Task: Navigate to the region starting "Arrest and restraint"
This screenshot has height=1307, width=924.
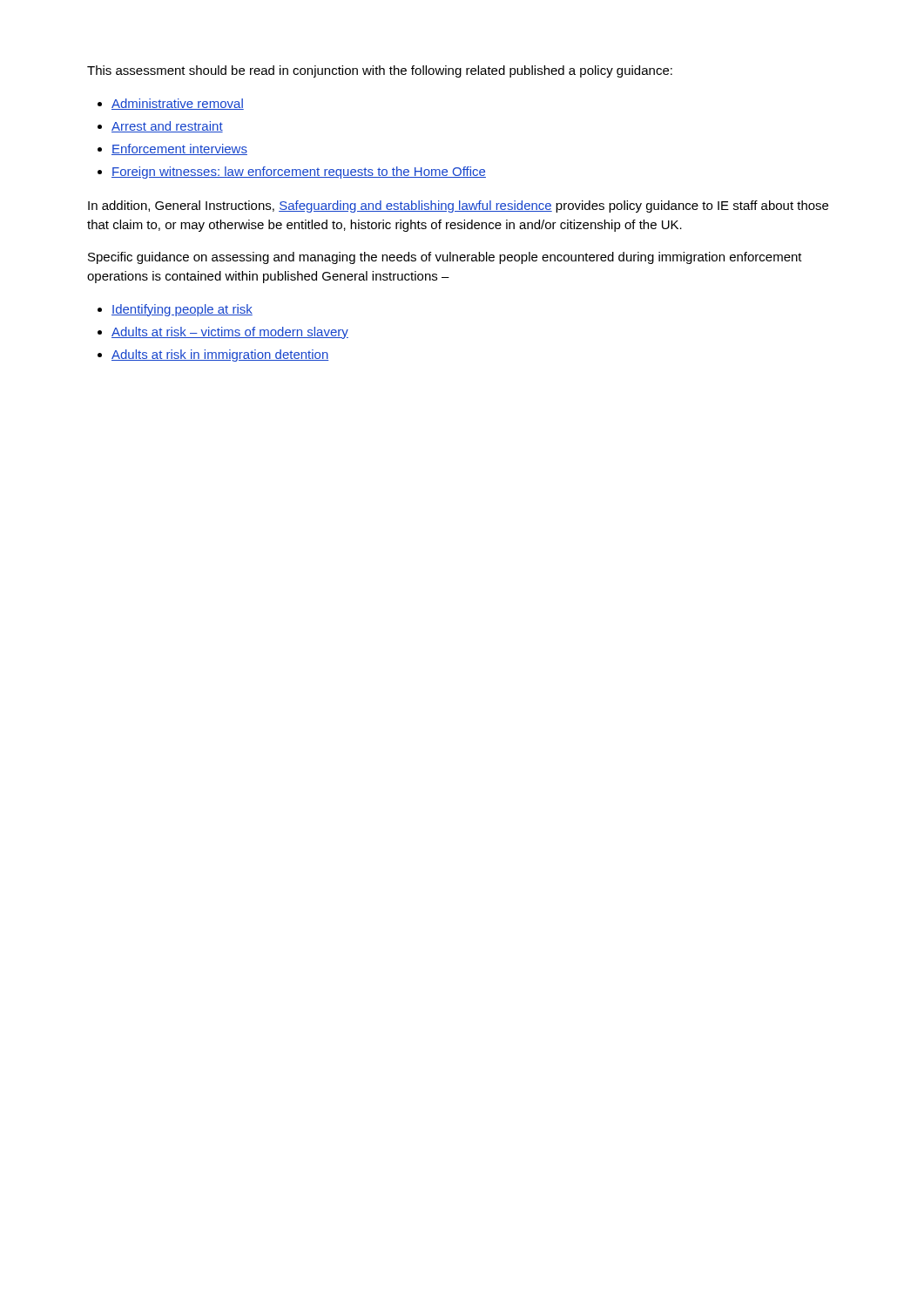Action: (x=167, y=125)
